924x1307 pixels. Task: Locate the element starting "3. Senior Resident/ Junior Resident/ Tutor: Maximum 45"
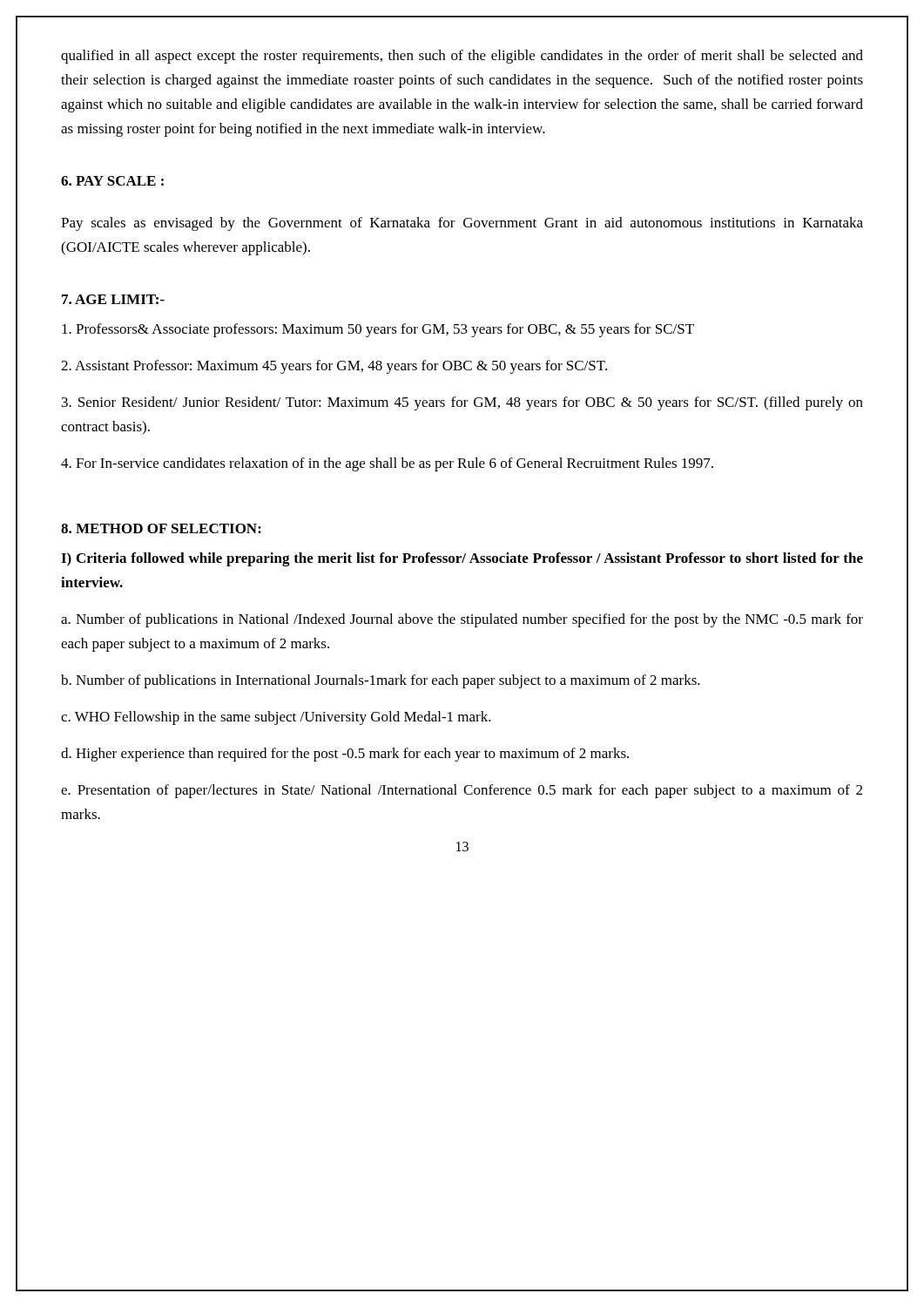(462, 415)
